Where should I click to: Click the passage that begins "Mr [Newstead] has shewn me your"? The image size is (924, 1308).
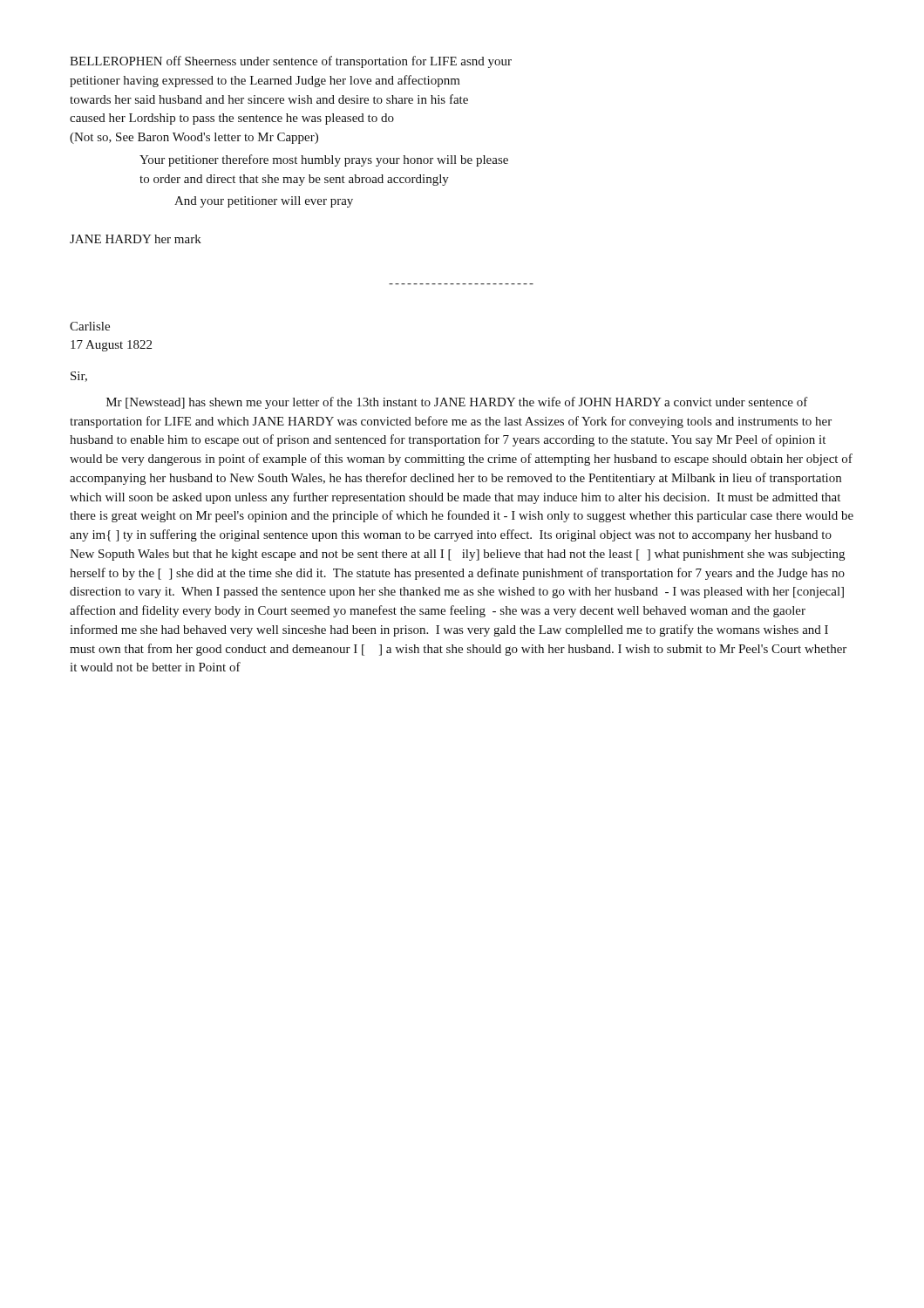[462, 535]
